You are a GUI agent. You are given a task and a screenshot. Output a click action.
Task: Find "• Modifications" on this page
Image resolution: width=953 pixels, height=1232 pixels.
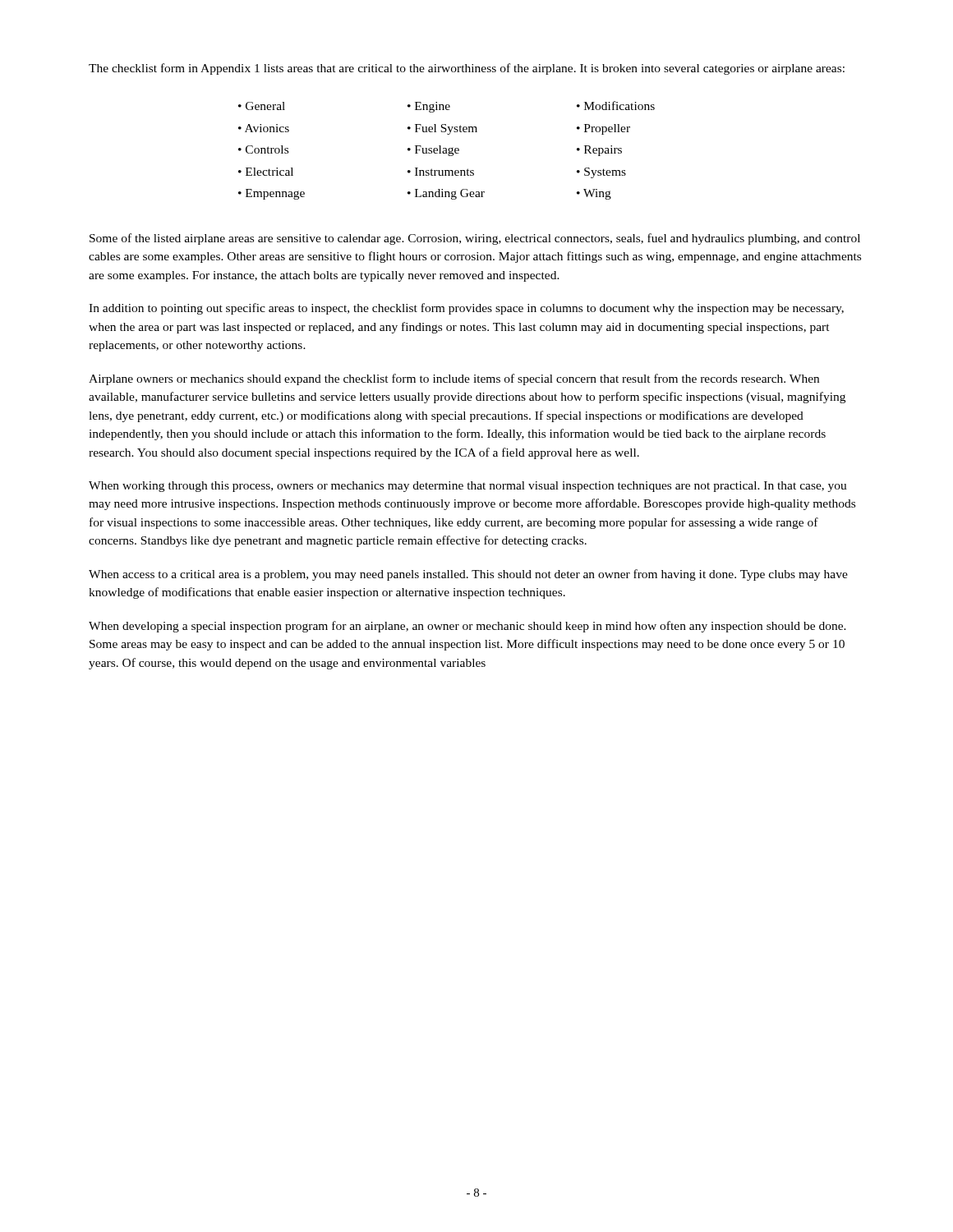pos(615,106)
